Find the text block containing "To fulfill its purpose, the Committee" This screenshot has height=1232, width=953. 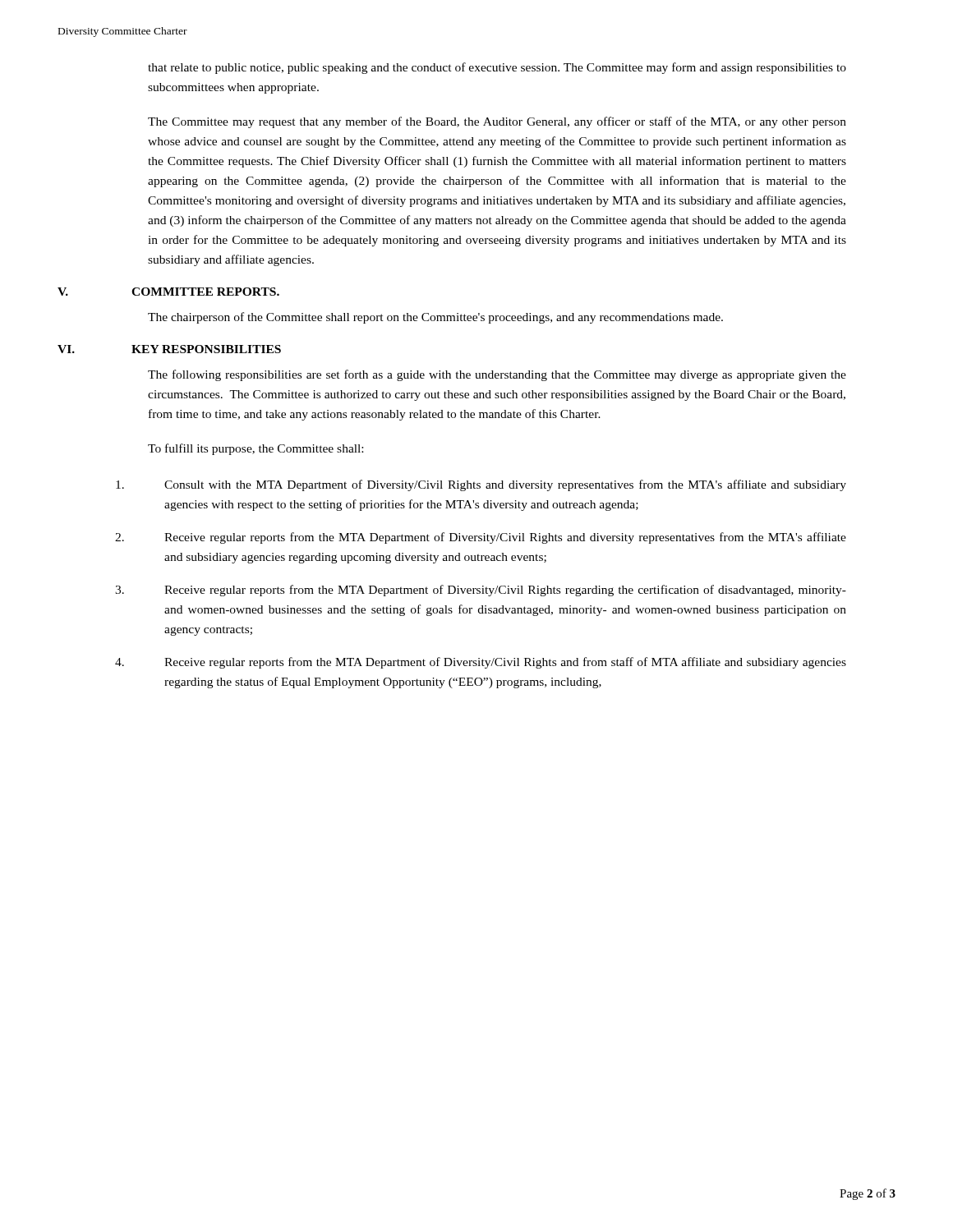(256, 448)
